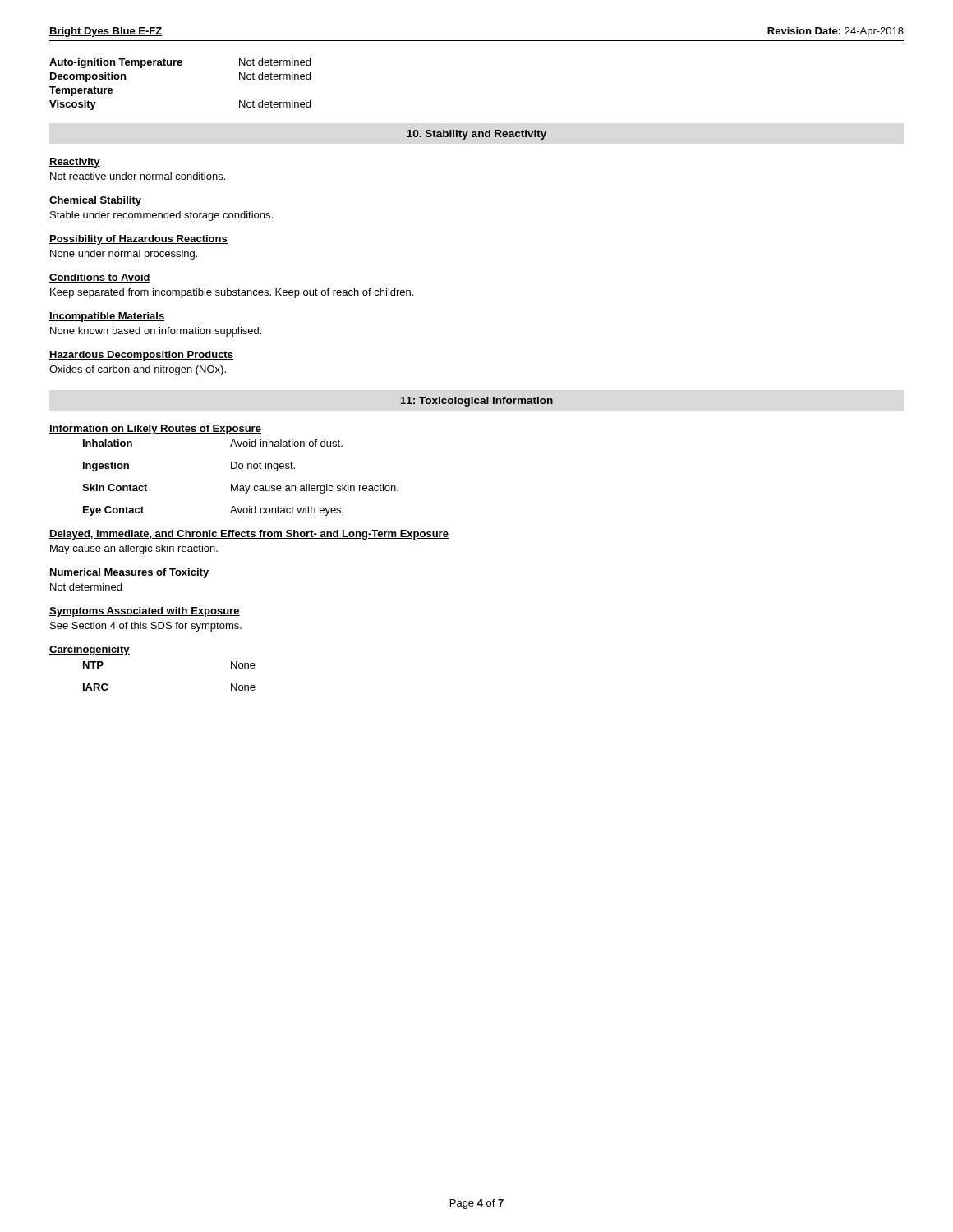The height and width of the screenshot is (1232, 953).
Task: Find "11: Toxicological Information" on this page
Action: [x=476, y=400]
